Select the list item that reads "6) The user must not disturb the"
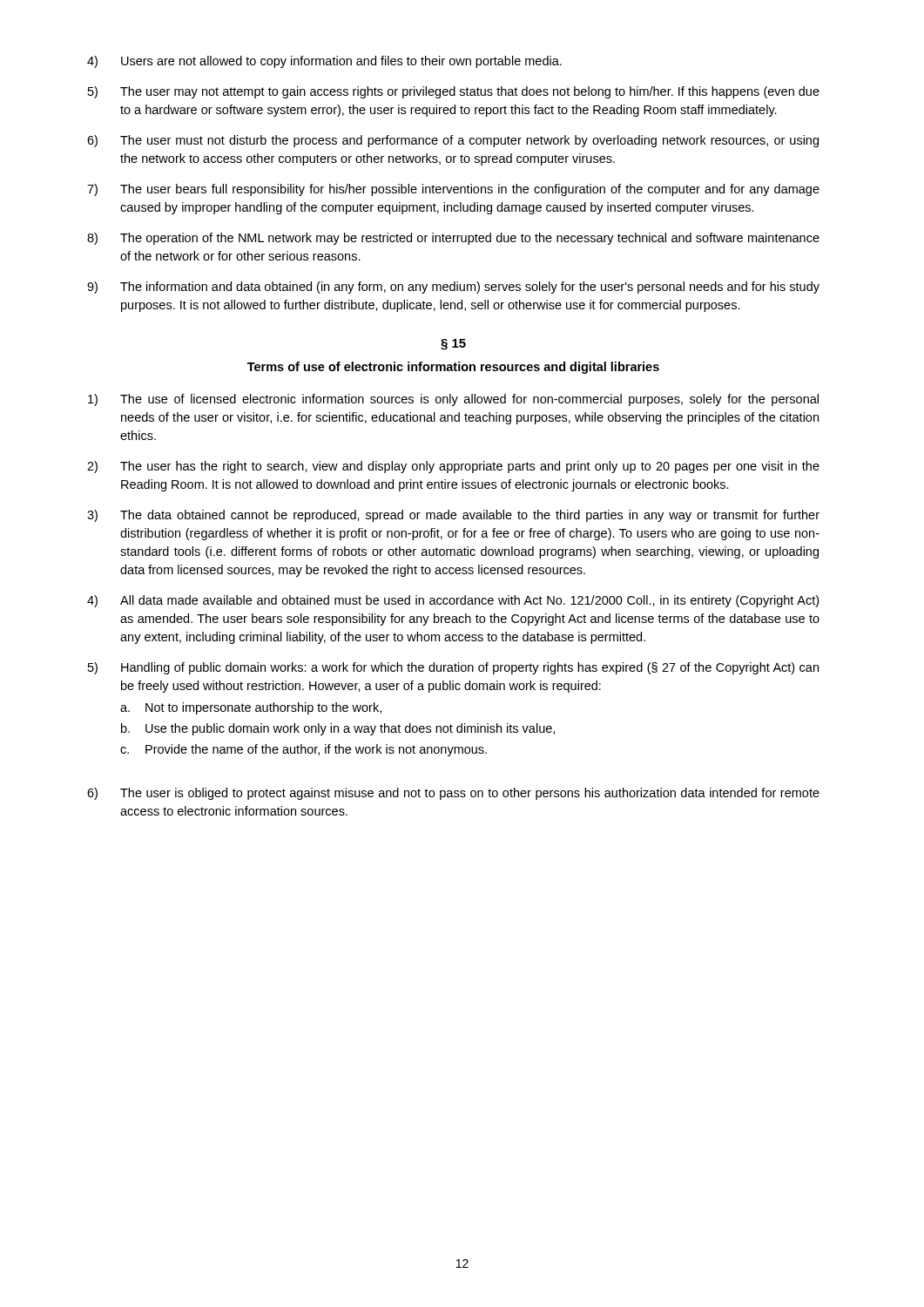The width and height of the screenshot is (924, 1307). pos(453,150)
